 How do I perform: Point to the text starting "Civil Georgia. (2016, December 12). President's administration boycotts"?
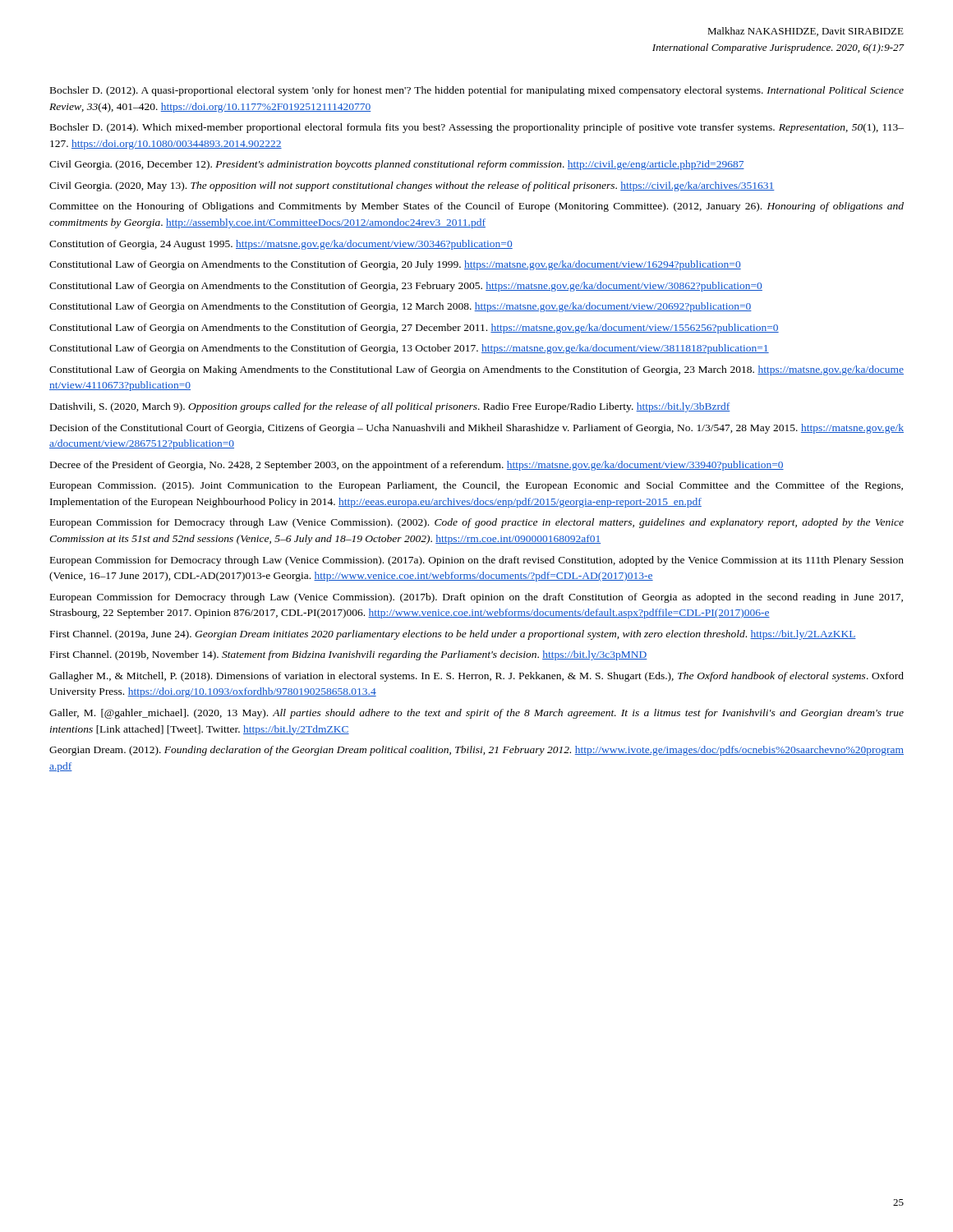(x=397, y=164)
